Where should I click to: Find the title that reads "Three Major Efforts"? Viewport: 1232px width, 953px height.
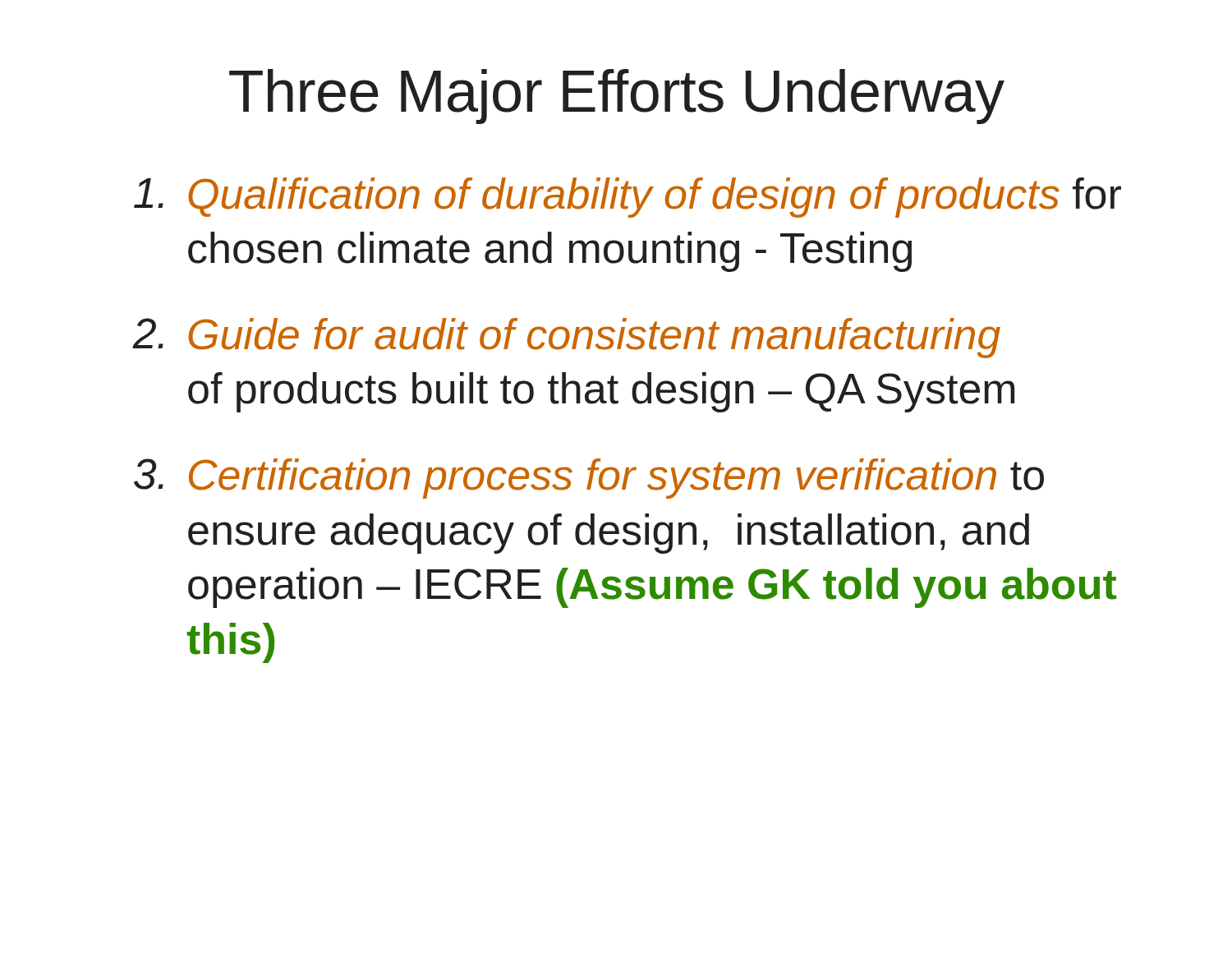[x=616, y=91]
